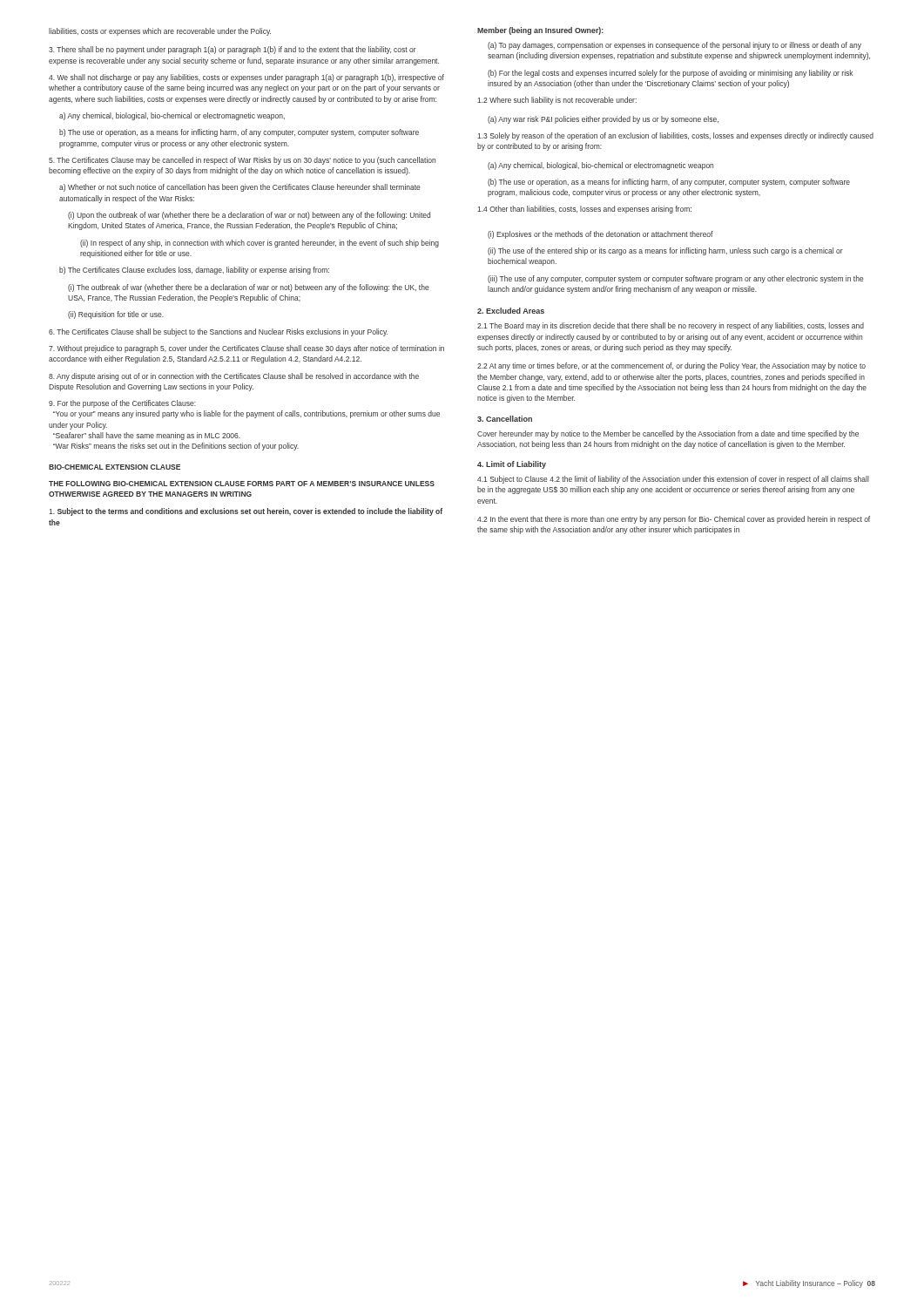
Task: Point to the text starting "(i) Upon the outbreak of"
Action: 249,221
